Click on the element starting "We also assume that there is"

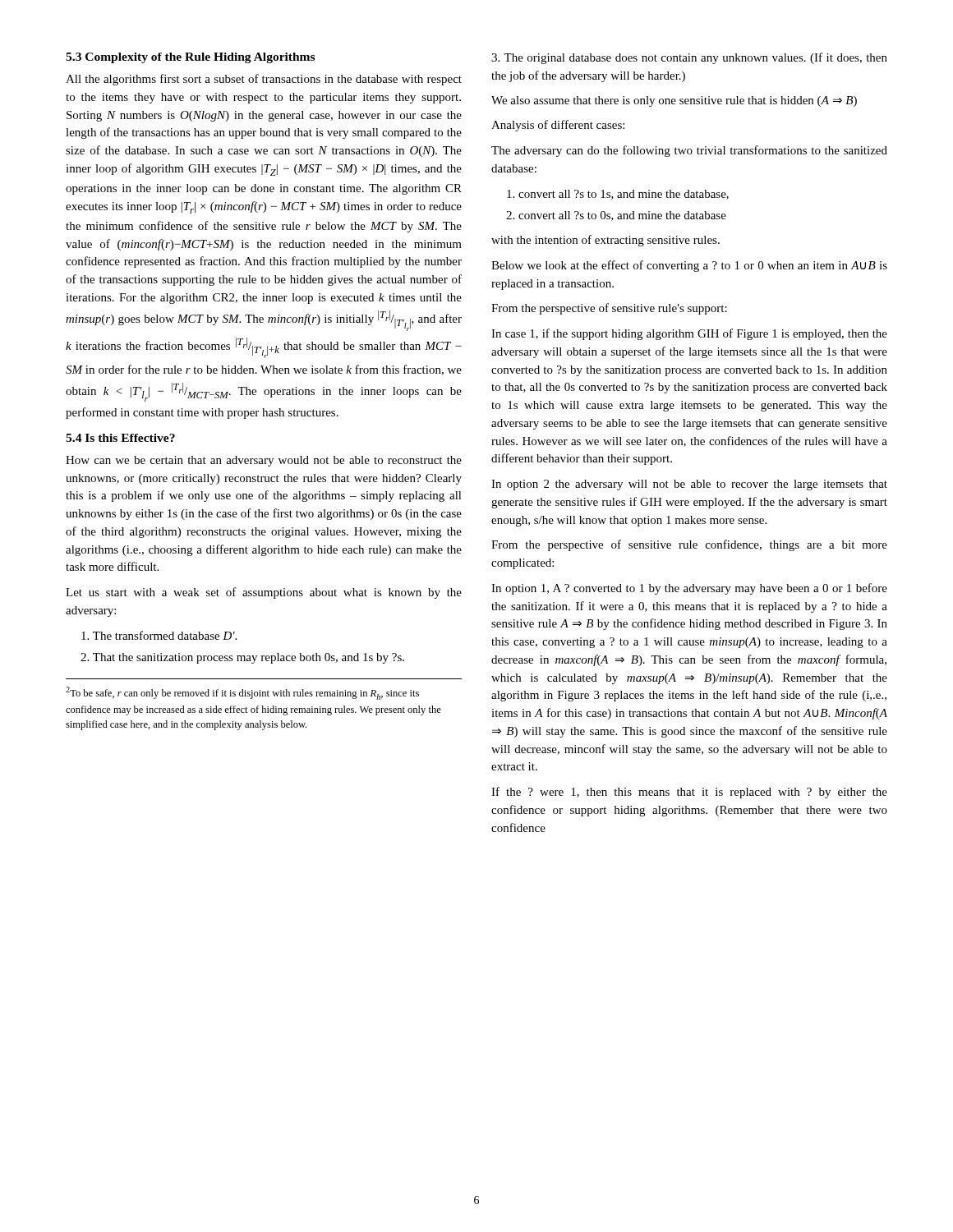674,101
